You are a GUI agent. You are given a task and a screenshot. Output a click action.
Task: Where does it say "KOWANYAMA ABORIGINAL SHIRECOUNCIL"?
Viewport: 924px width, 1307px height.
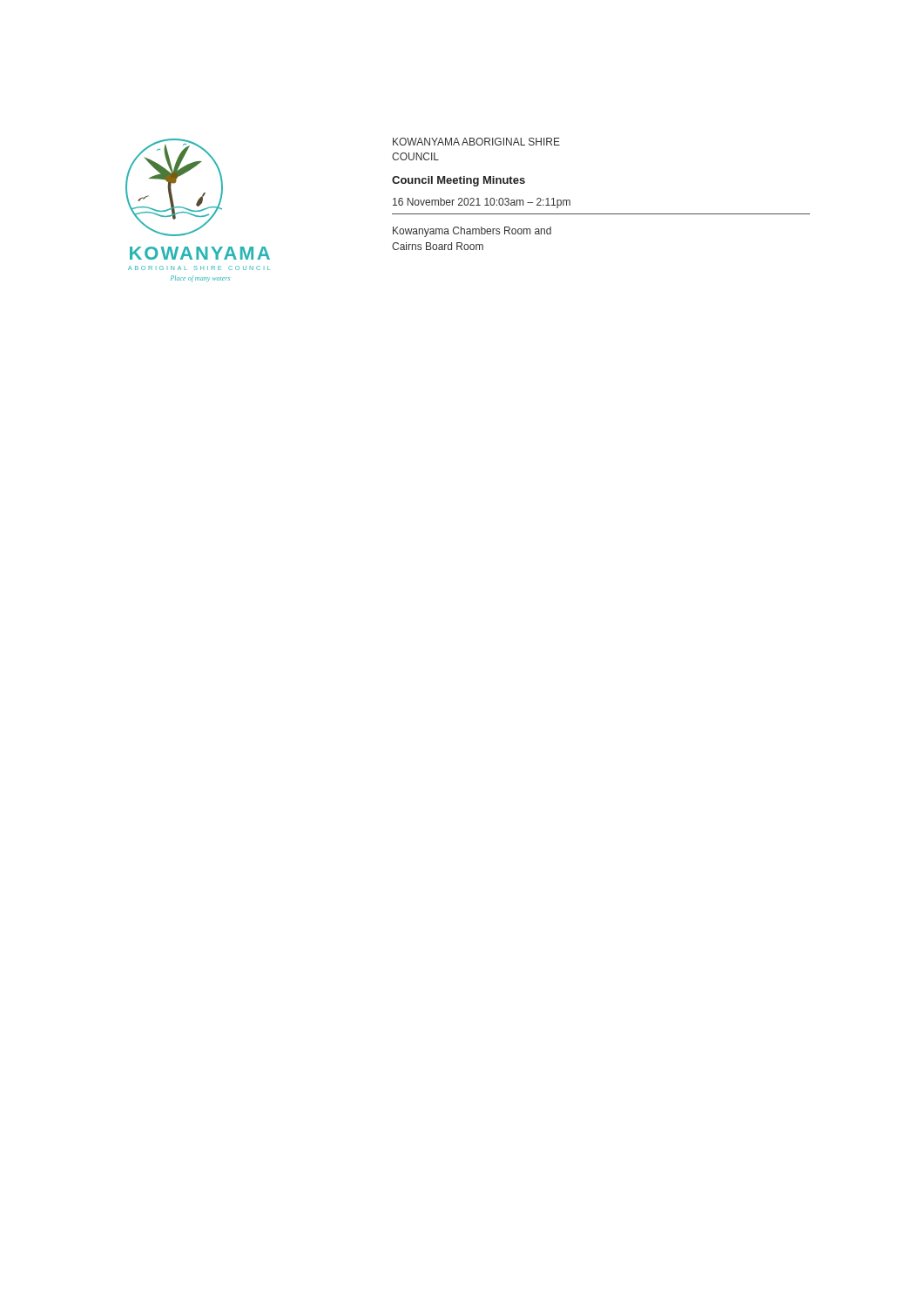tap(476, 149)
